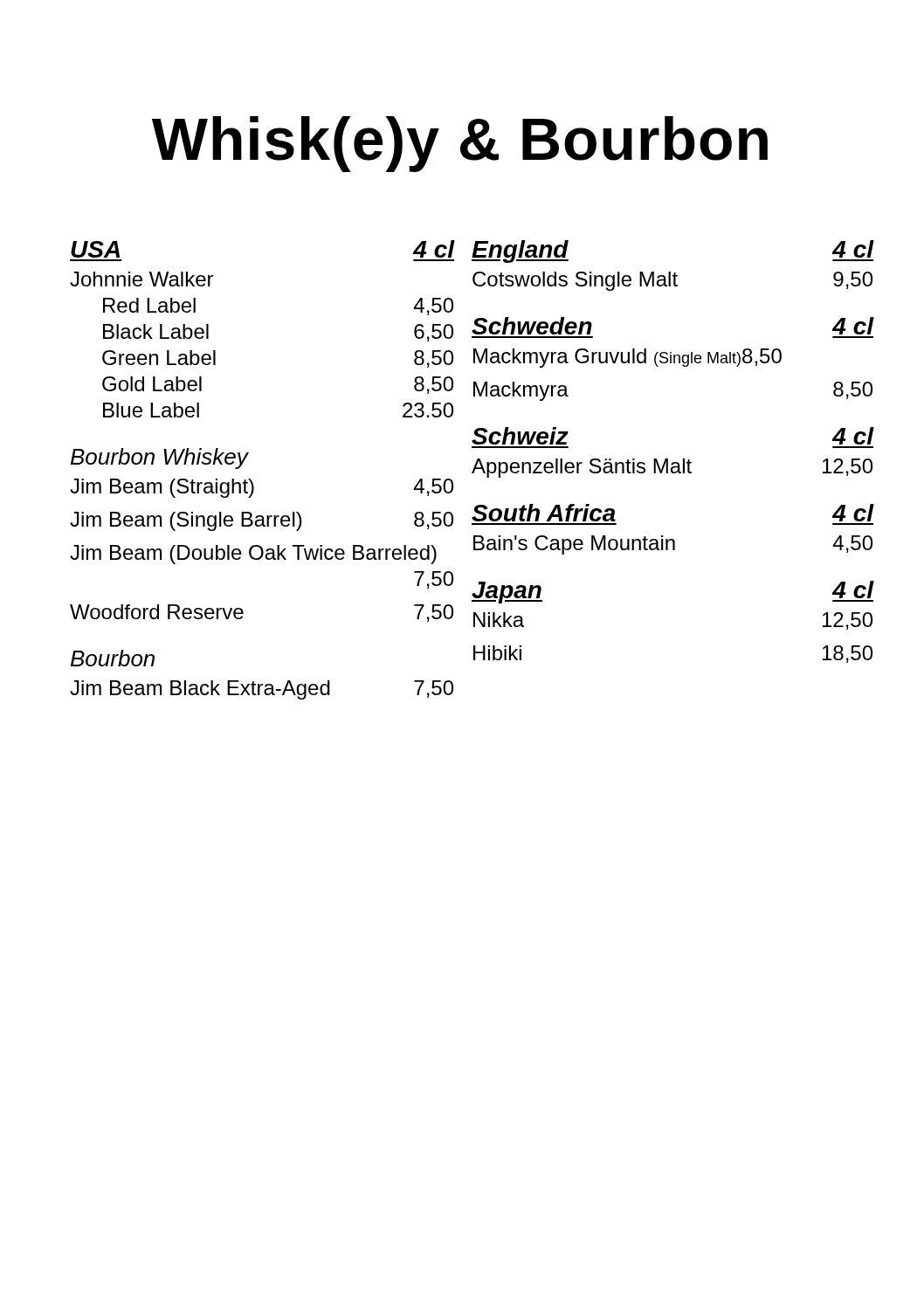Point to the element starting "South Africa 4 cl"
The width and height of the screenshot is (924, 1310).
554,512
